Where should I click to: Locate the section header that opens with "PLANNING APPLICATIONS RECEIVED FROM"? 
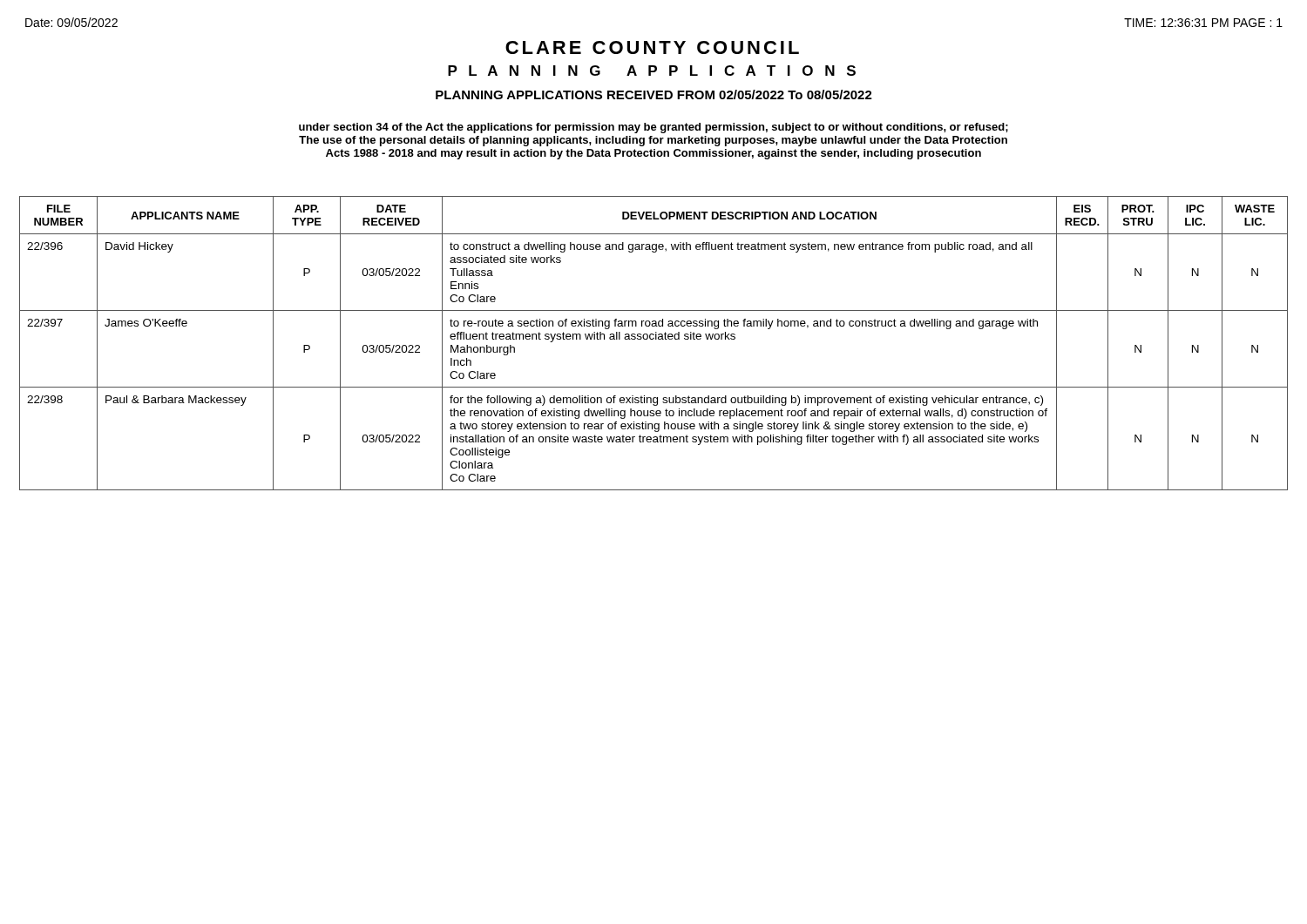click(654, 95)
